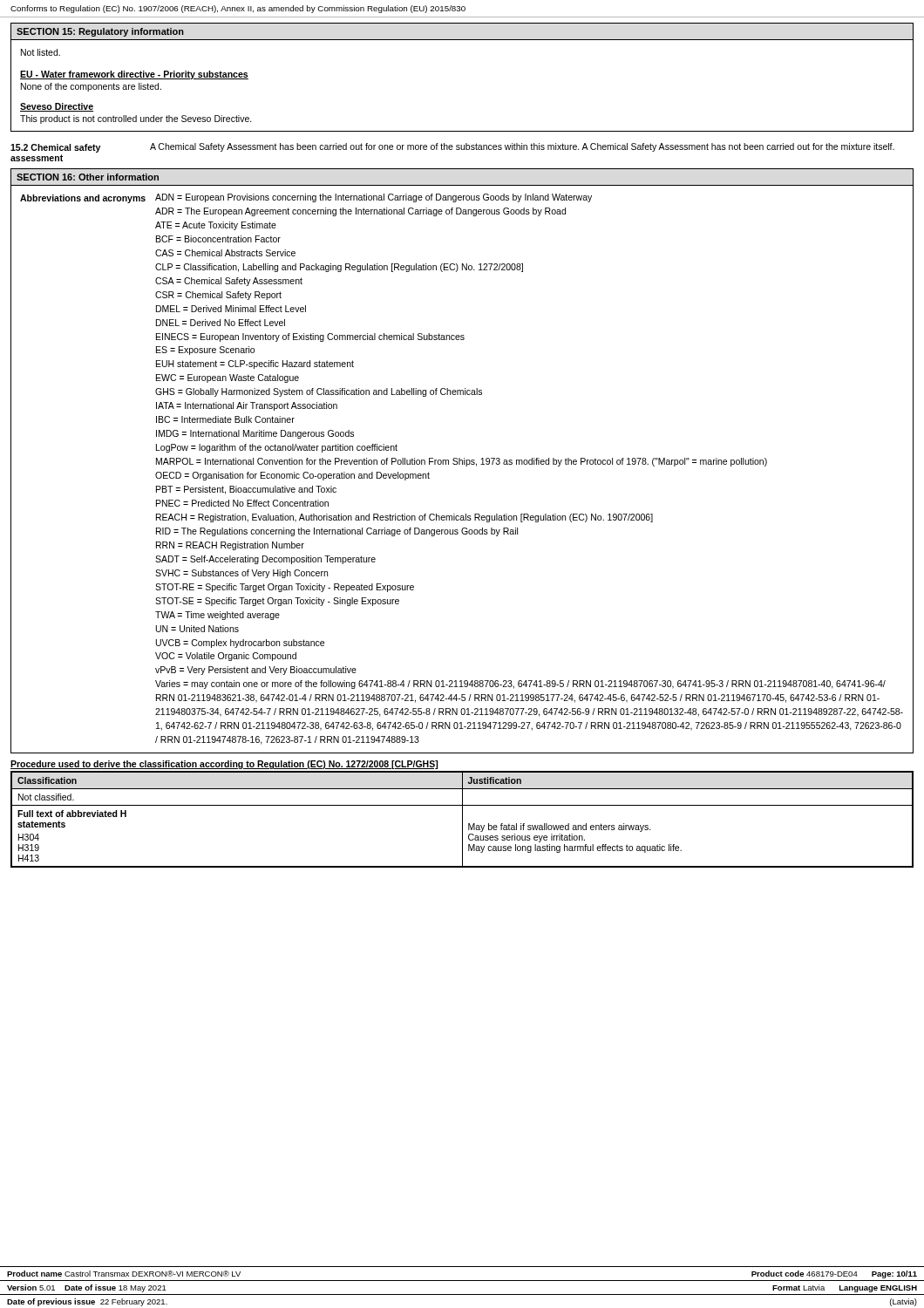
Task: Navigate to the text starting "None of the components"
Action: (91, 86)
